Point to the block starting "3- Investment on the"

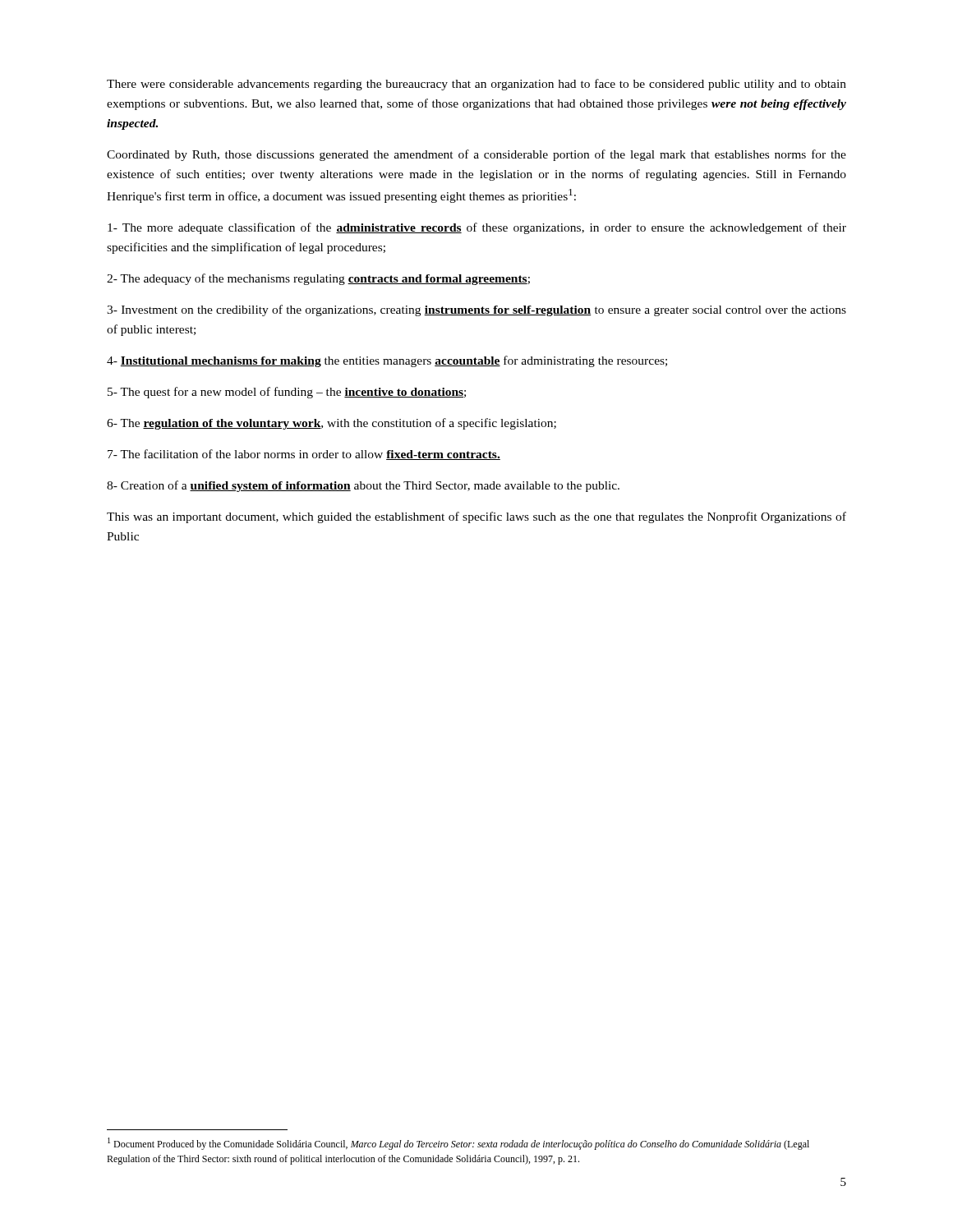click(476, 319)
